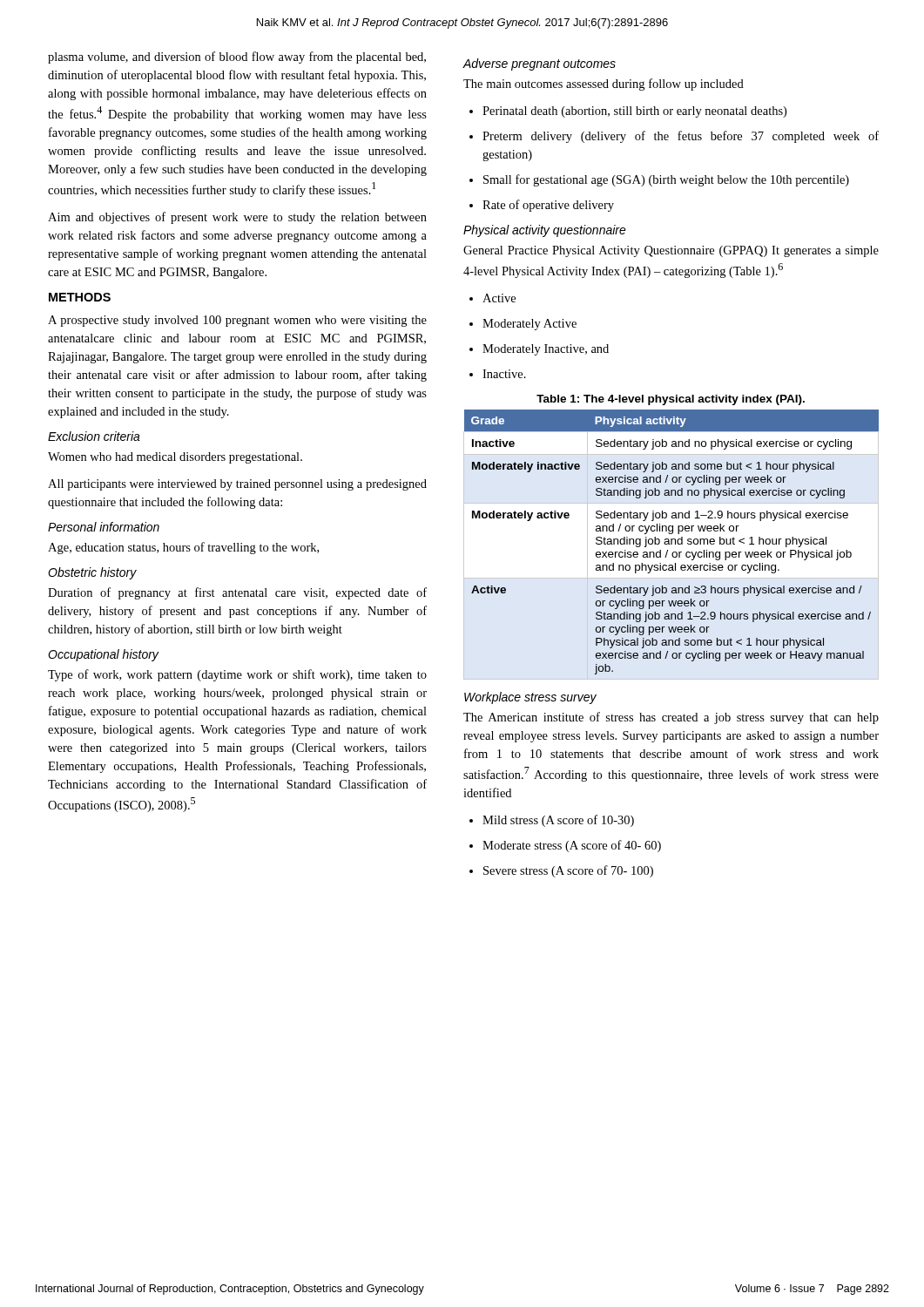Find the list item containing "Perinatal death (abortion, still"
The image size is (924, 1307).
point(671,111)
